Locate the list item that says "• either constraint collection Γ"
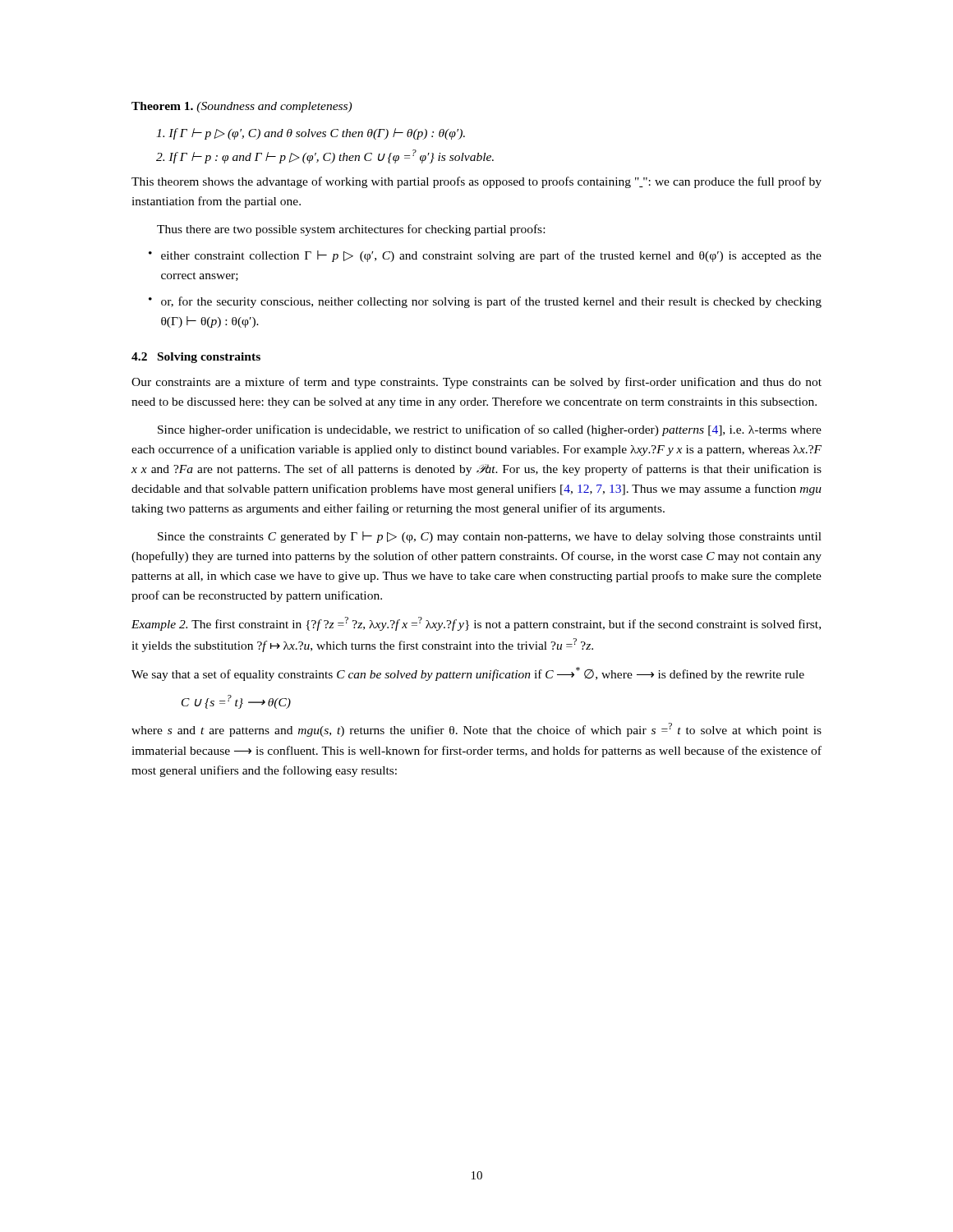Viewport: 953px width, 1232px height. pos(485,265)
